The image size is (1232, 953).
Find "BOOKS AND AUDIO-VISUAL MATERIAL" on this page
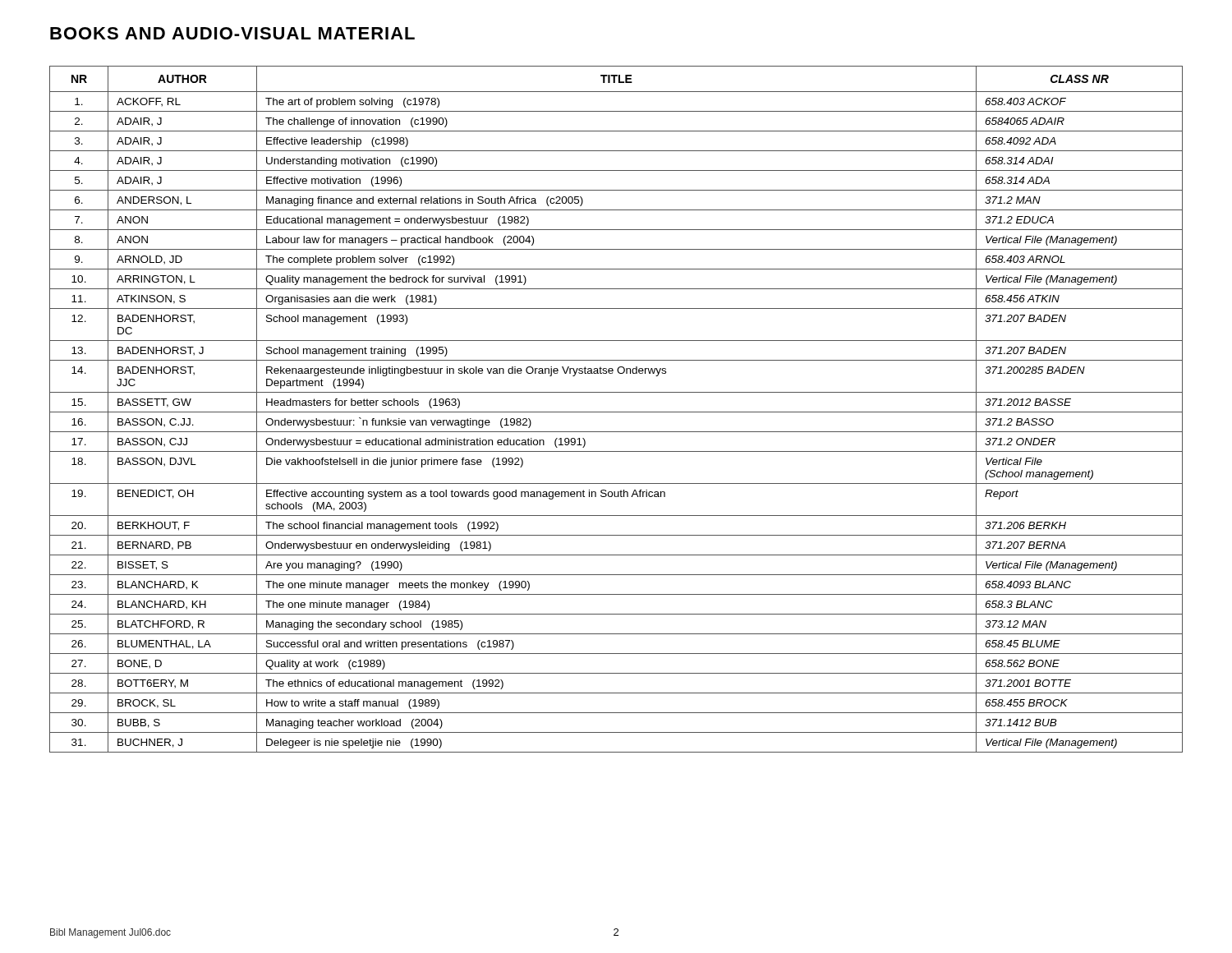(233, 33)
